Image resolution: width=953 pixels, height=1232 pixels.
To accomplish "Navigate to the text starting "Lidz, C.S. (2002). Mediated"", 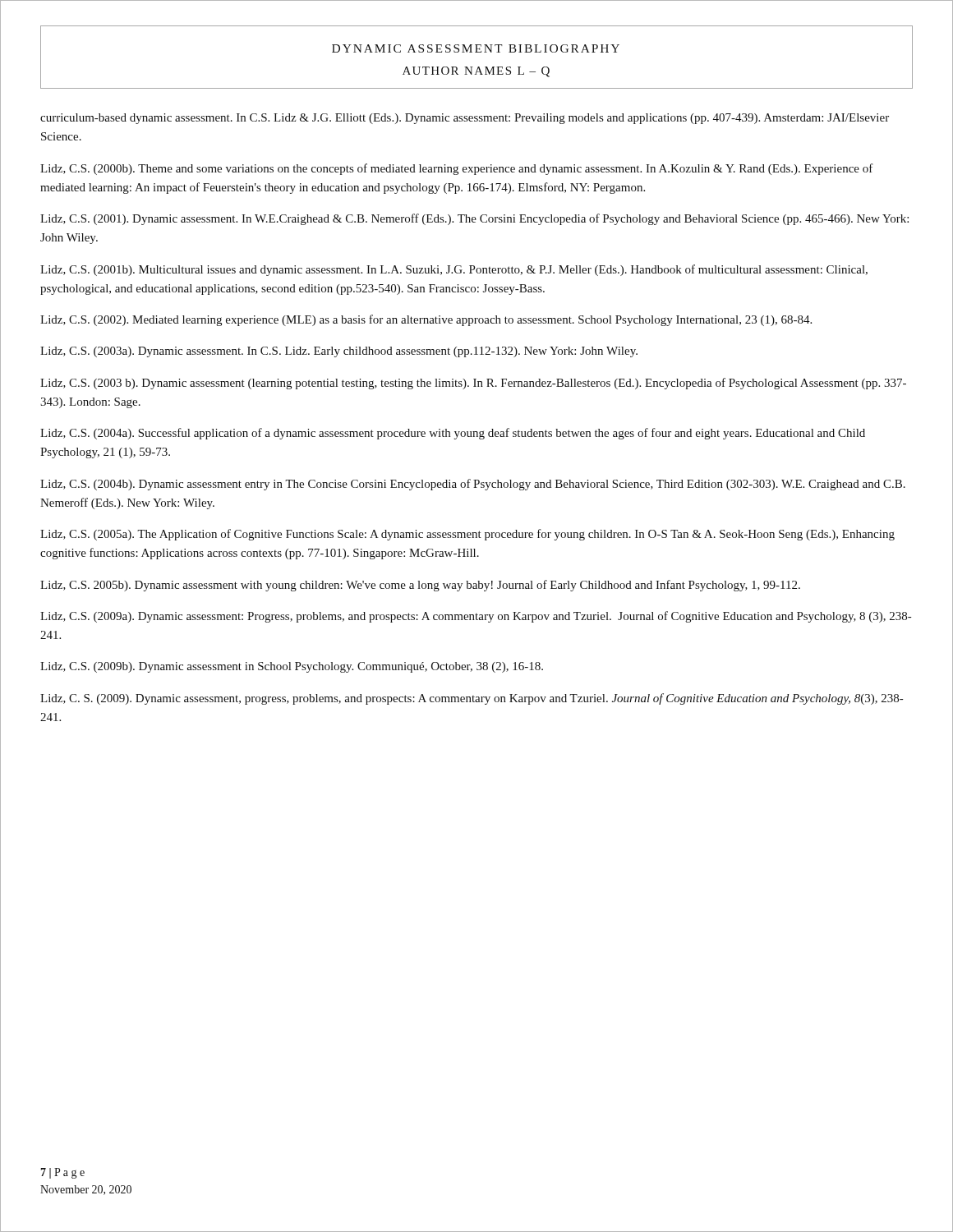I will pos(426,320).
